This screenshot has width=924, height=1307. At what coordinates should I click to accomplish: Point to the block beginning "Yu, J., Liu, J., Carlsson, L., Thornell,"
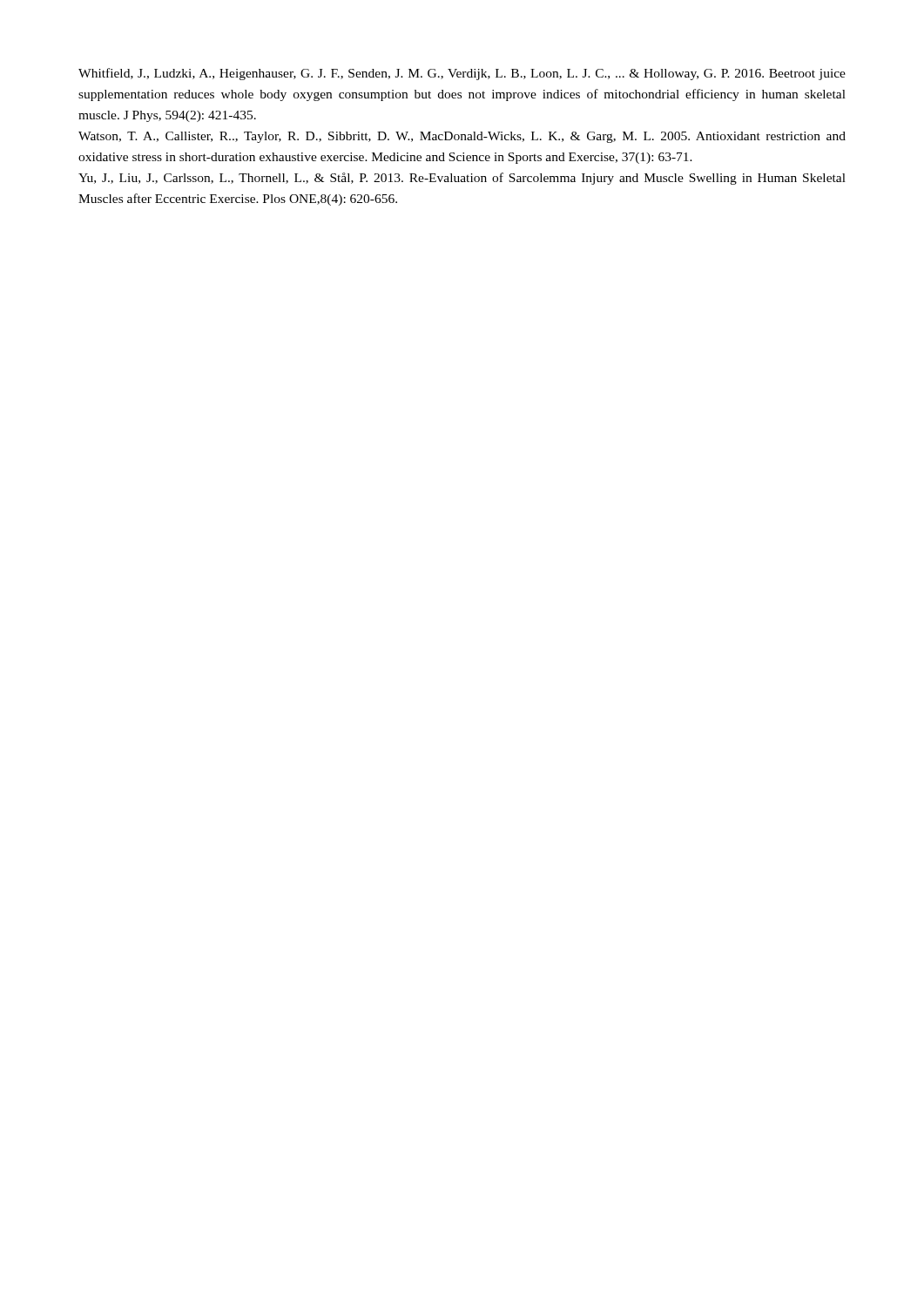coord(462,188)
